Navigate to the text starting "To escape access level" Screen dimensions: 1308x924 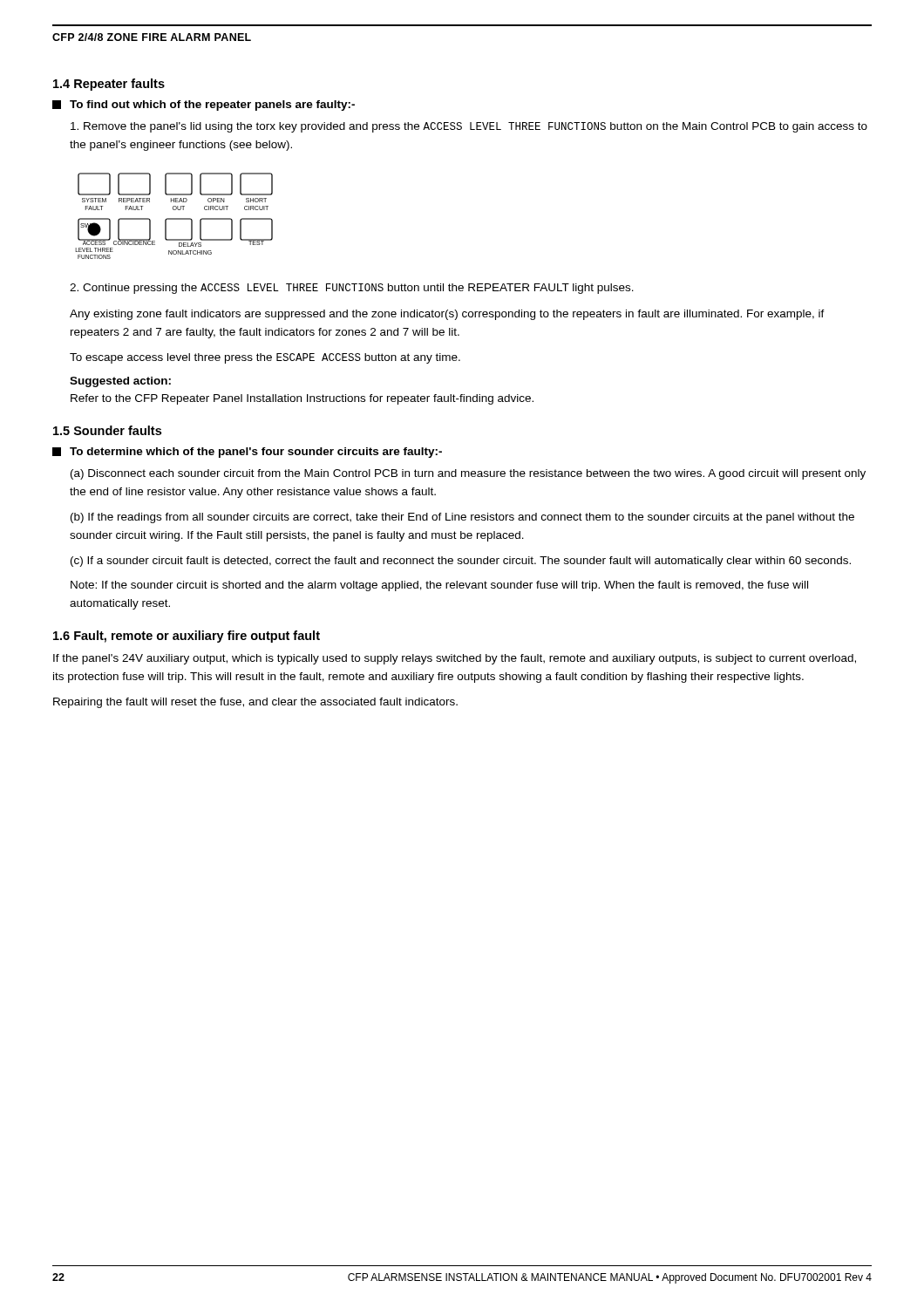click(x=265, y=357)
